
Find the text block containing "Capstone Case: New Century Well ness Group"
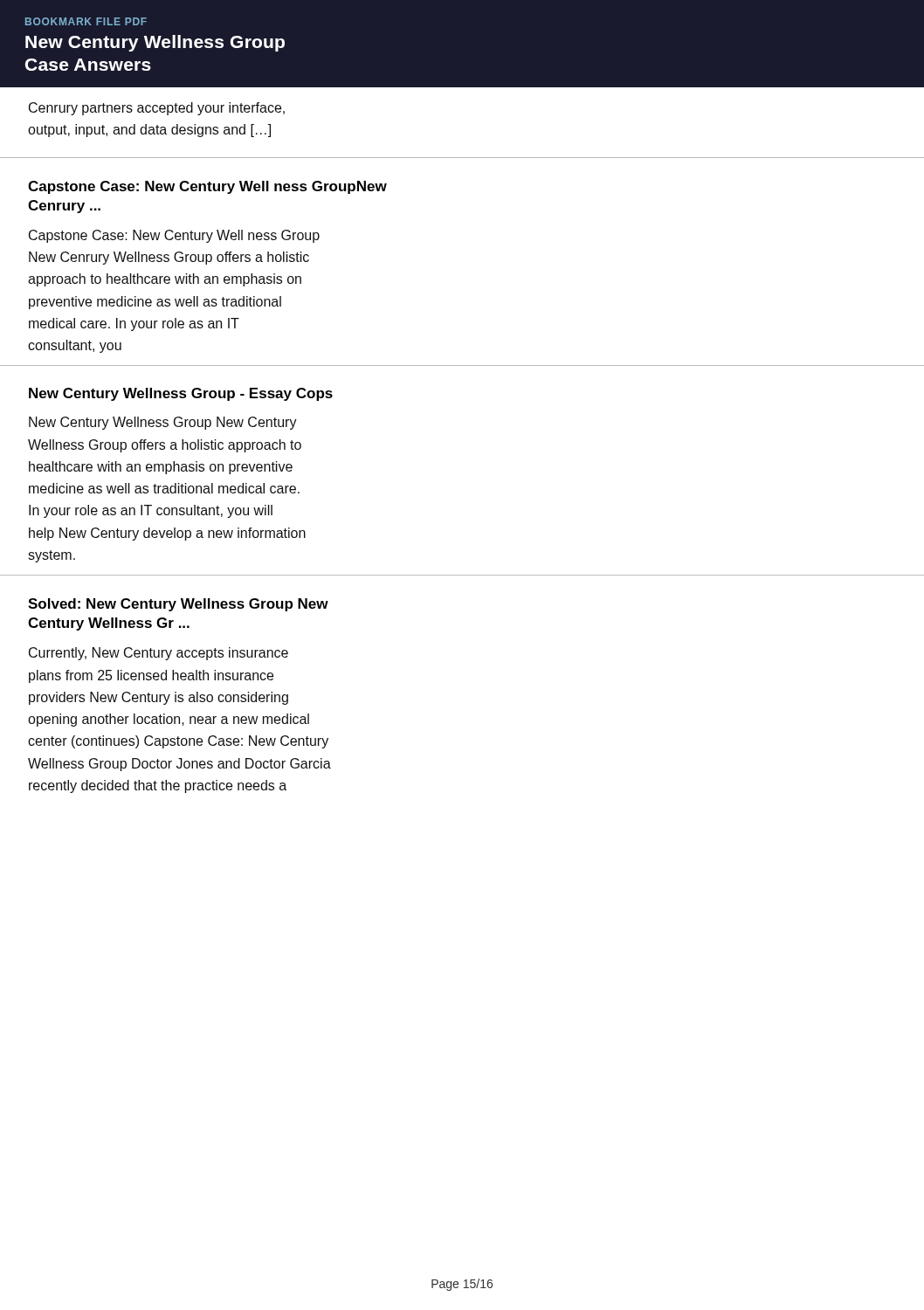point(174,290)
